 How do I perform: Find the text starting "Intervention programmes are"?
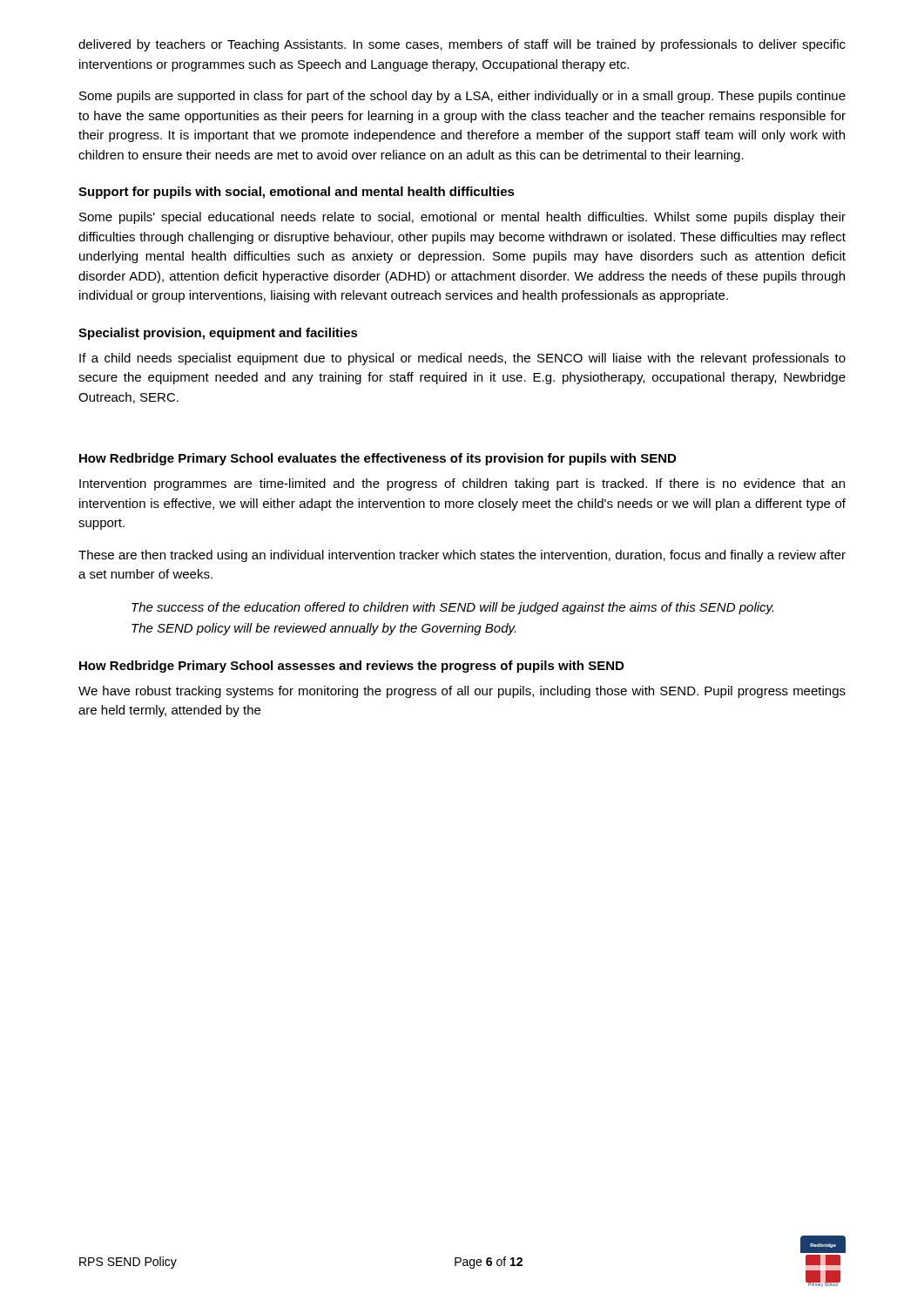click(x=462, y=503)
